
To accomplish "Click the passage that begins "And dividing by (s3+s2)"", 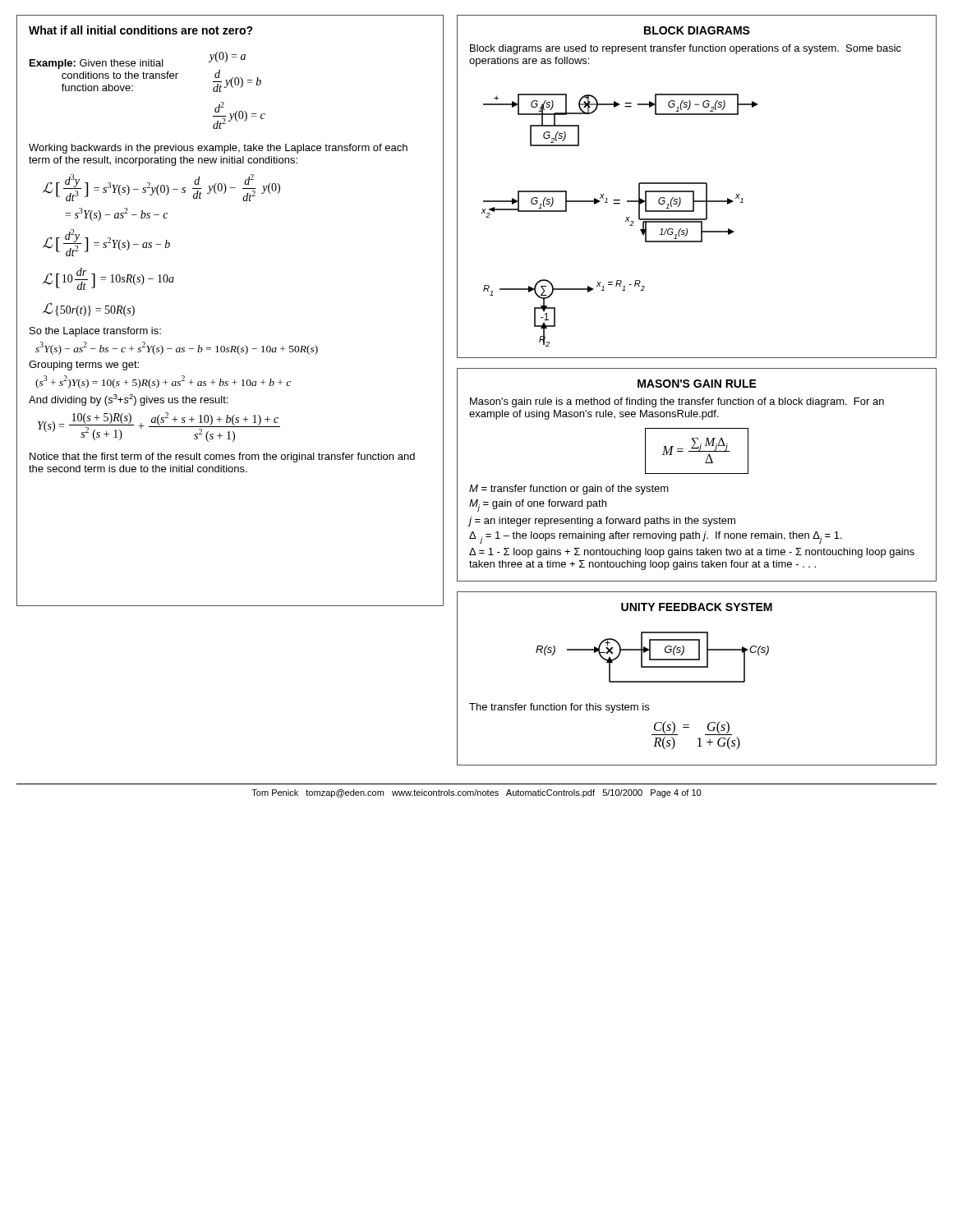I will (x=129, y=399).
